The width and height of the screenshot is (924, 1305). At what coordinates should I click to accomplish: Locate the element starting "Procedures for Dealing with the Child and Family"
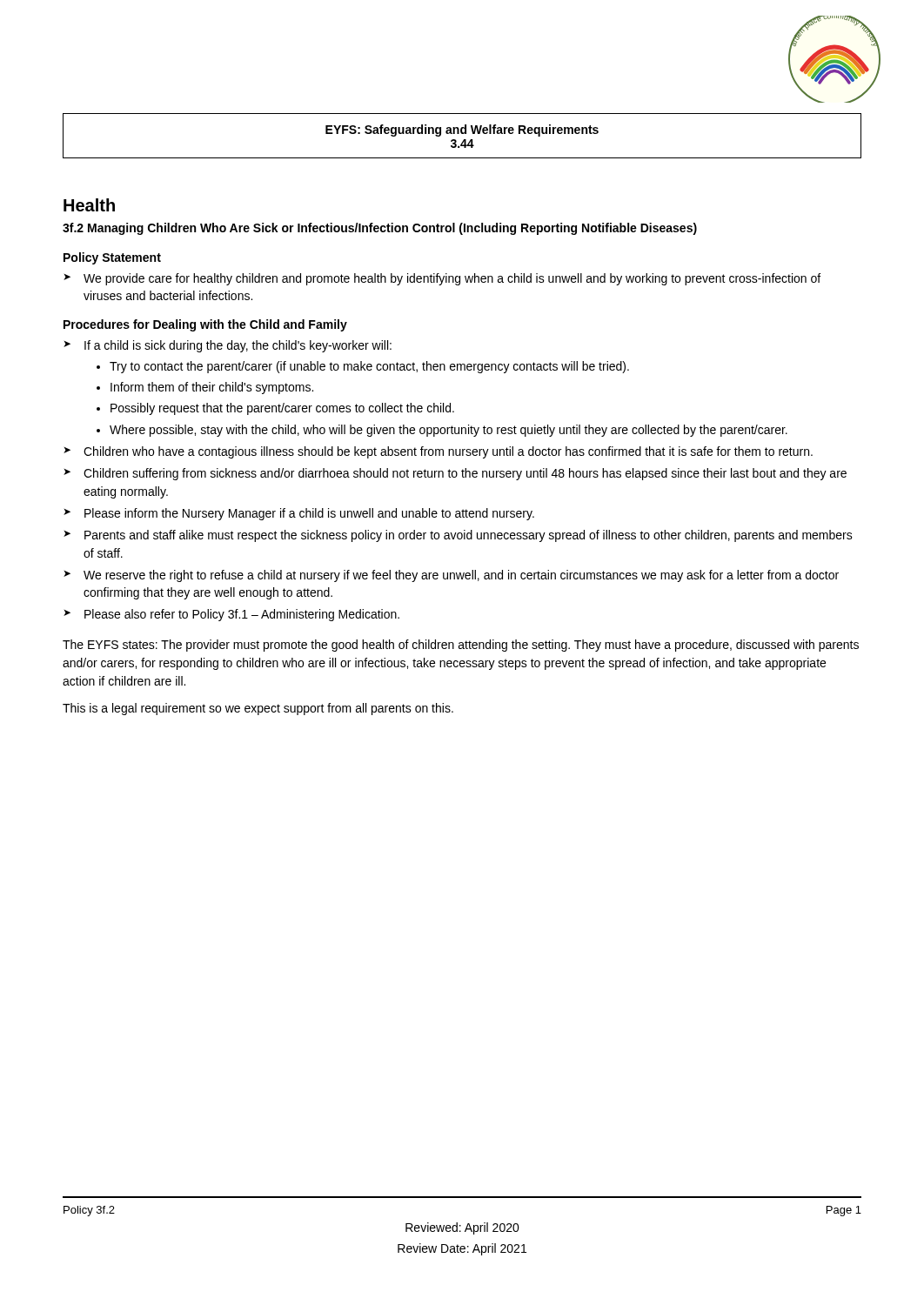205,324
